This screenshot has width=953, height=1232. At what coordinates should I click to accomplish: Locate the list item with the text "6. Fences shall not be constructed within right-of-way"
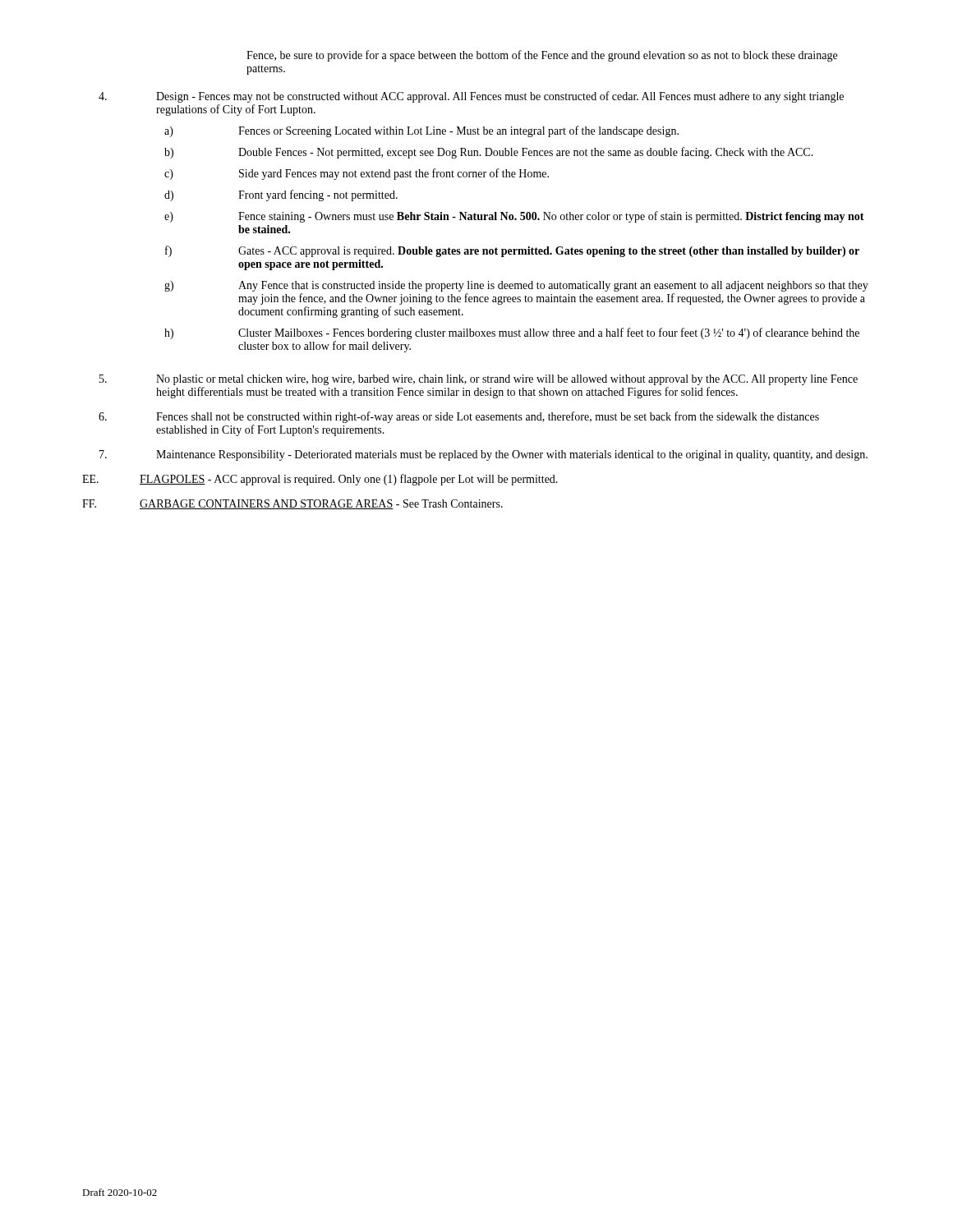476,424
